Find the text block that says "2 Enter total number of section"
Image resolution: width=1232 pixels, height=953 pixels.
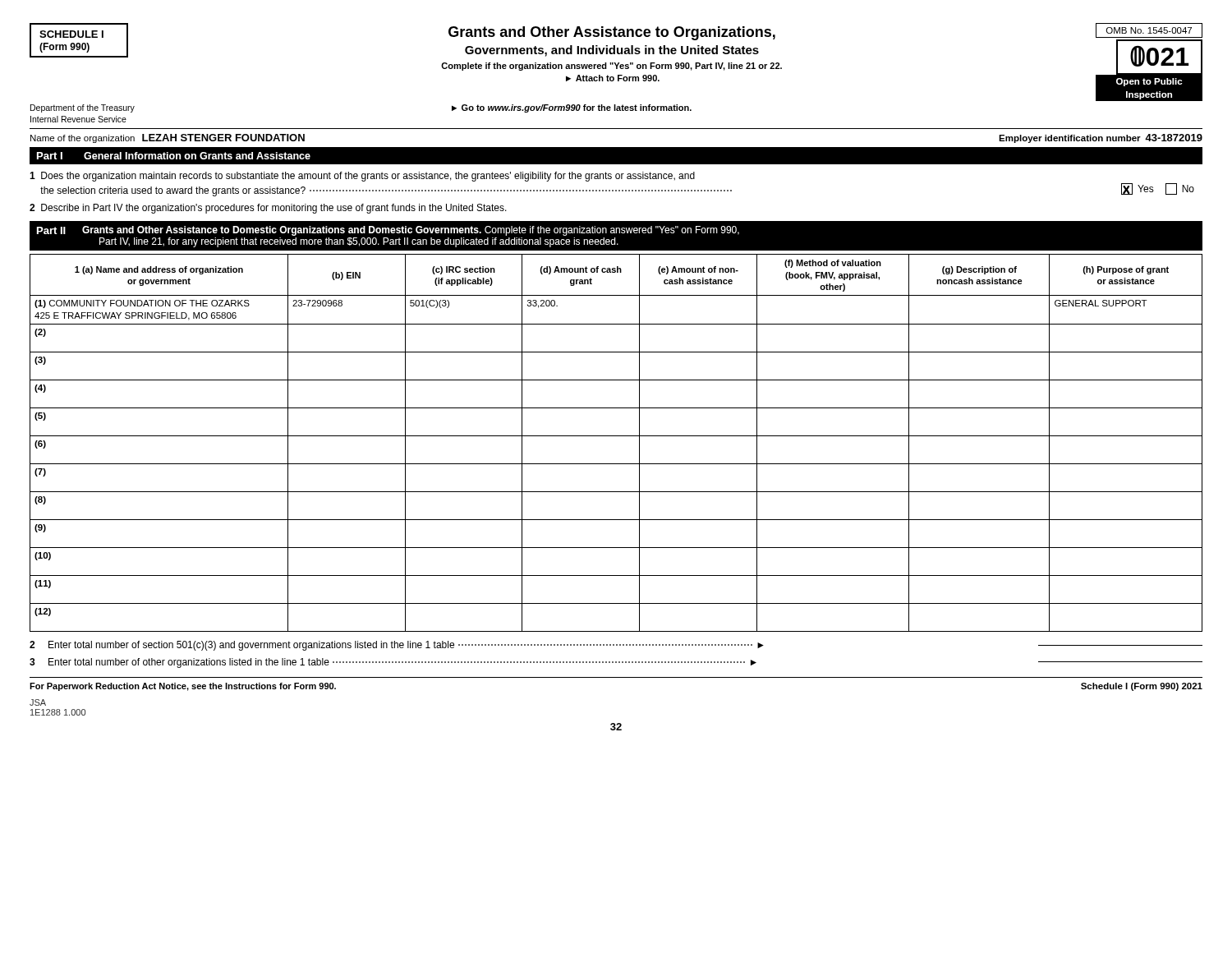click(616, 654)
